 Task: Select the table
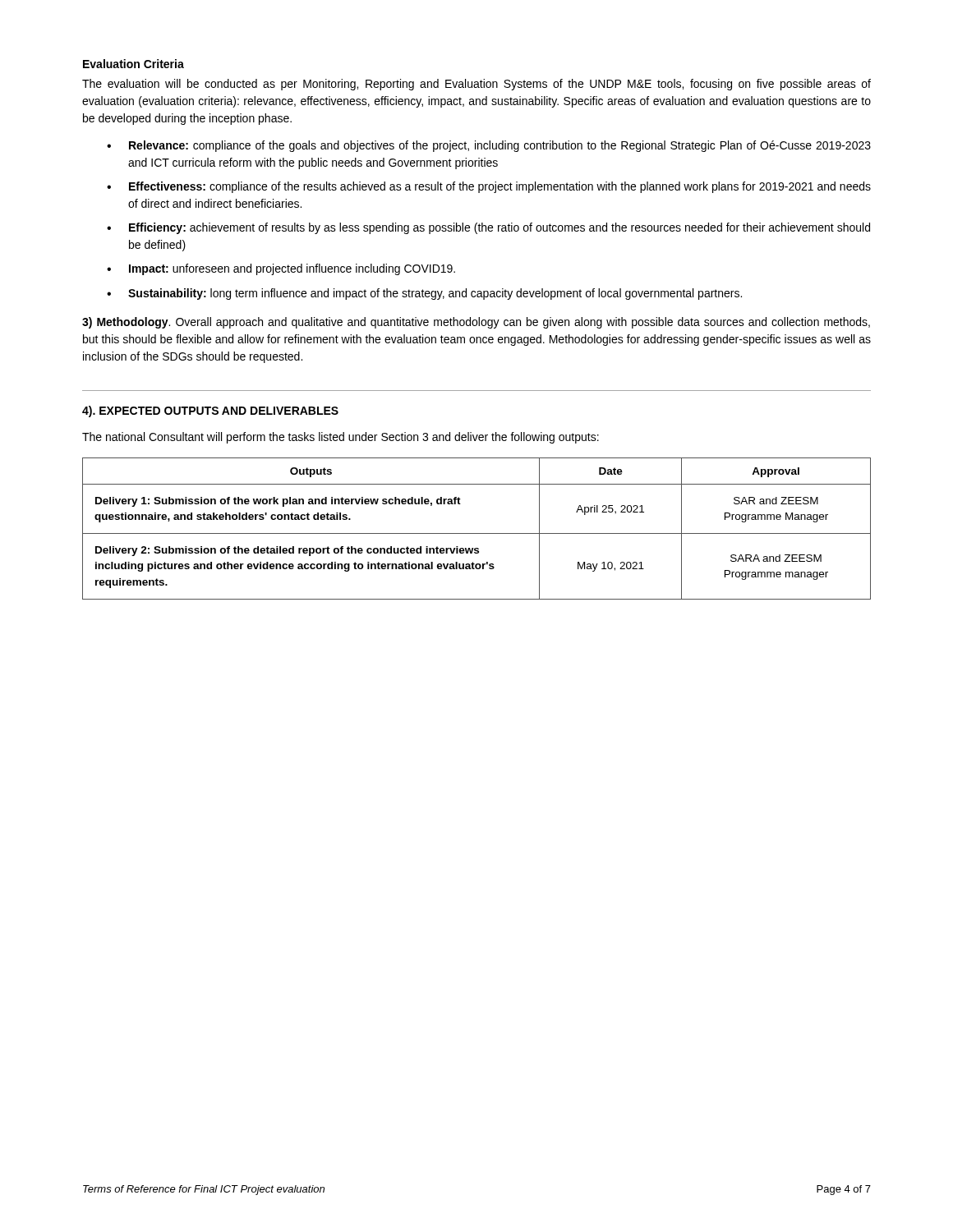tap(476, 528)
